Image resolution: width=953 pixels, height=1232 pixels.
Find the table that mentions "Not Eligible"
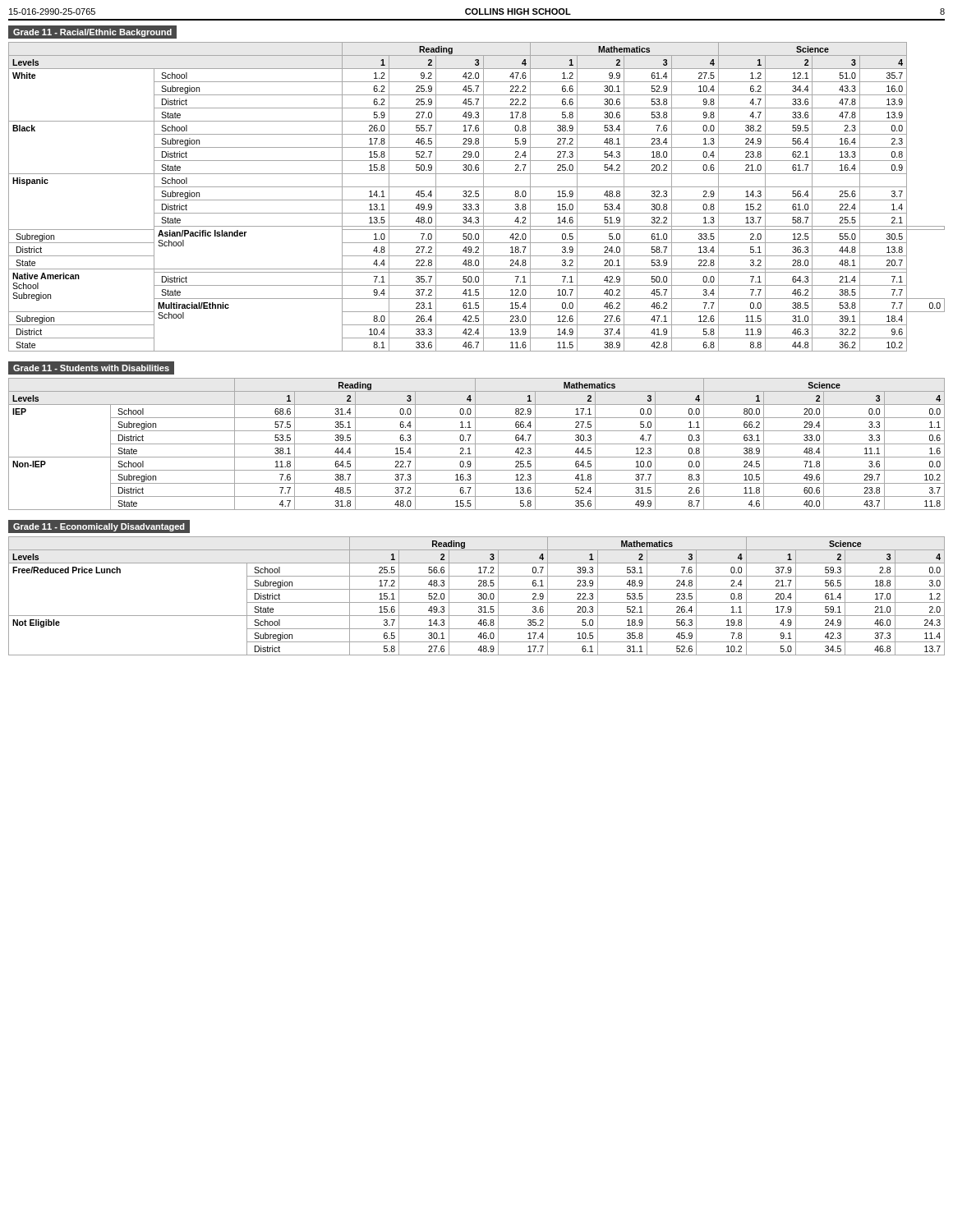tap(476, 596)
